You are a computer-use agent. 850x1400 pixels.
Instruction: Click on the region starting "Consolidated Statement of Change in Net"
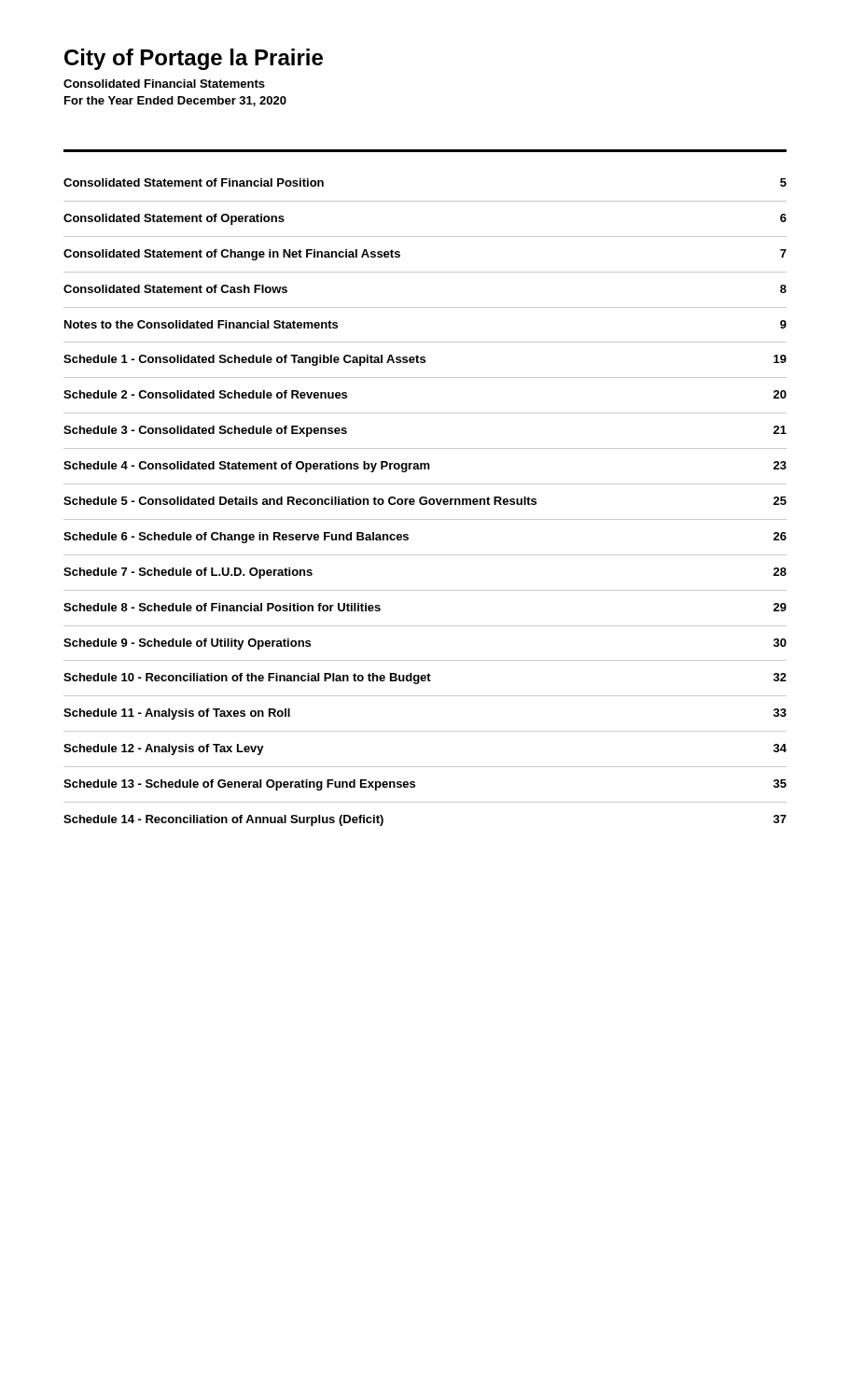232,254
